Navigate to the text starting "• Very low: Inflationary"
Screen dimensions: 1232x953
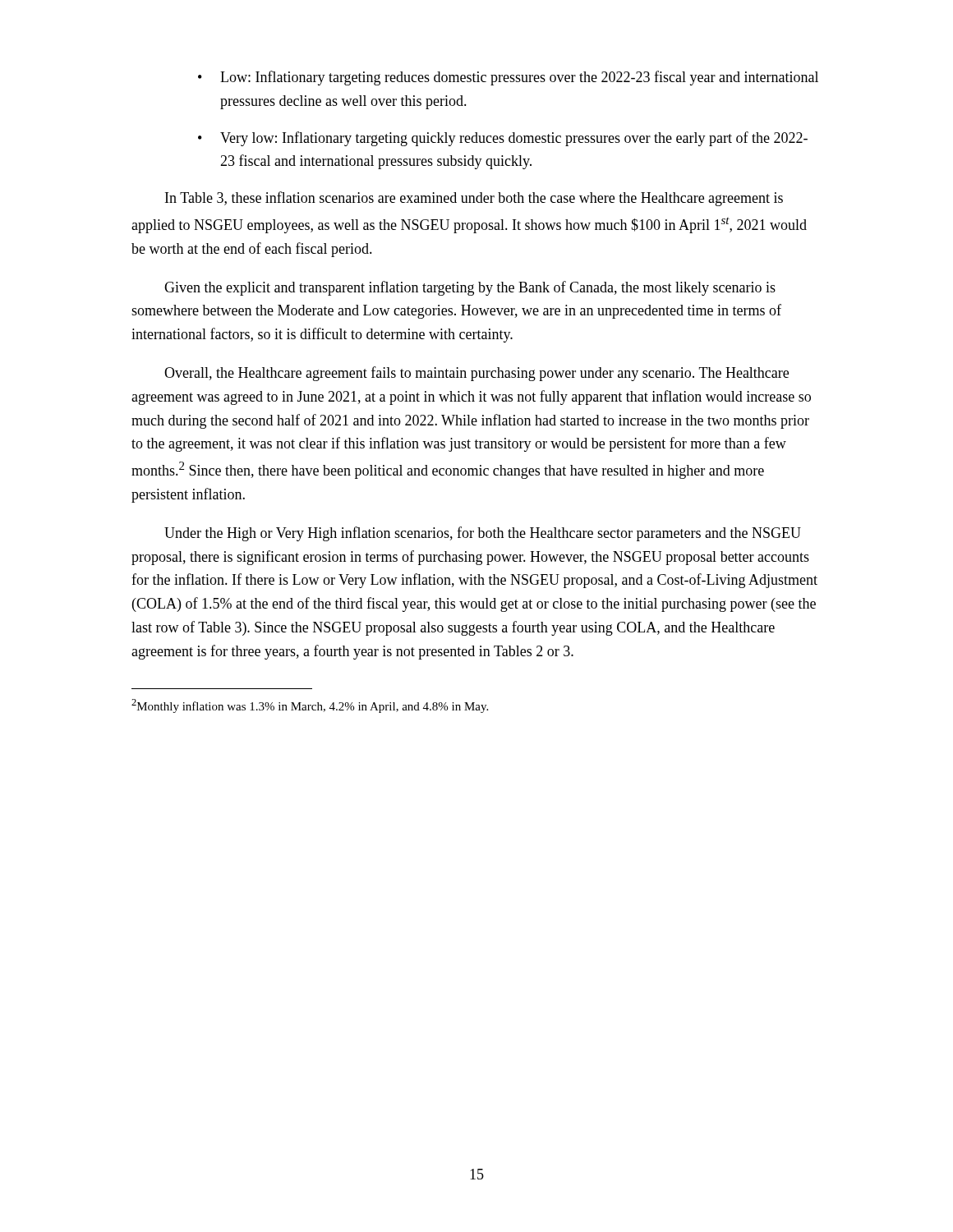(509, 150)
